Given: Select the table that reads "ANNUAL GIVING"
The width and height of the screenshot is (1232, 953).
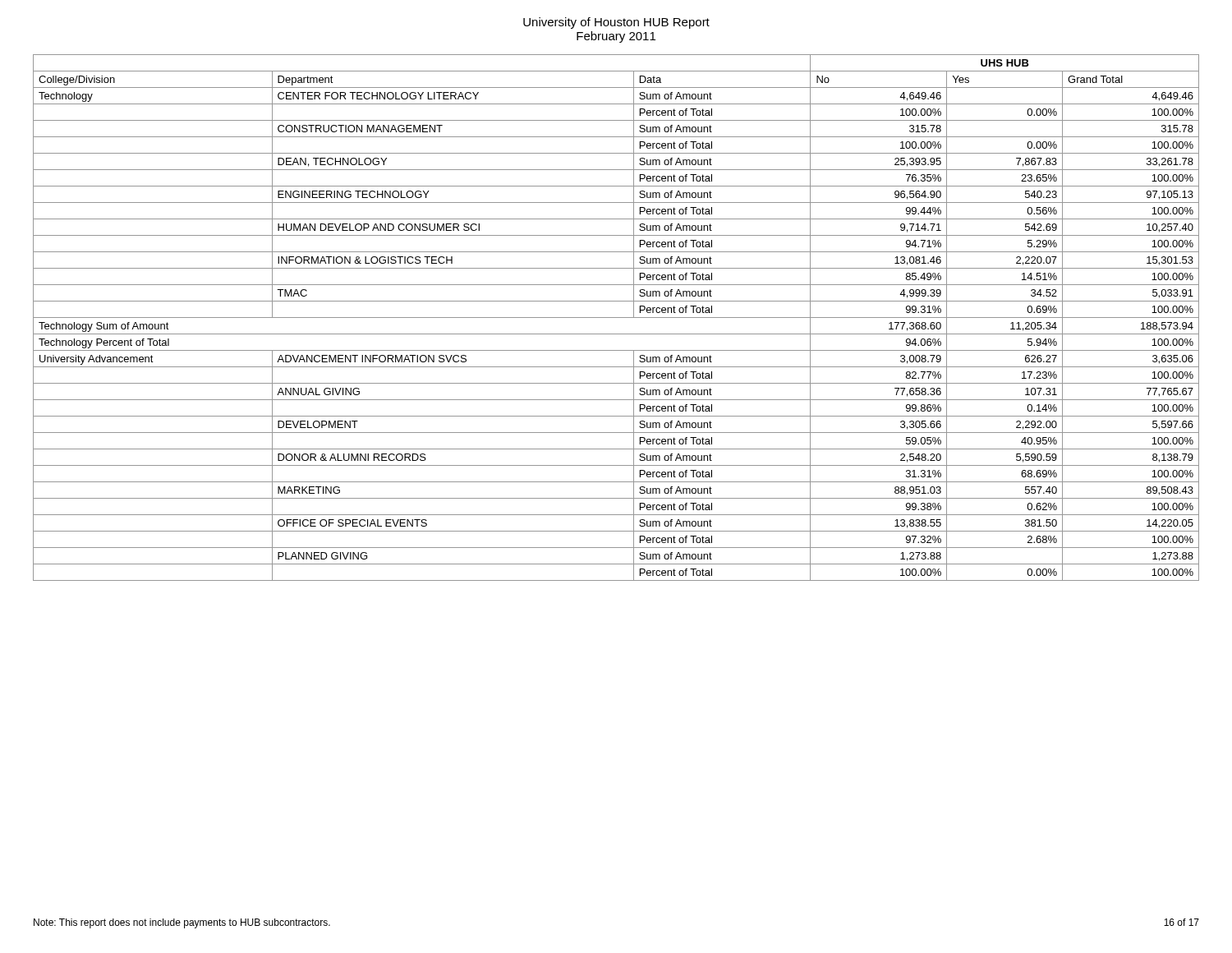Looking at the screenshot, I should coord(616,318).
